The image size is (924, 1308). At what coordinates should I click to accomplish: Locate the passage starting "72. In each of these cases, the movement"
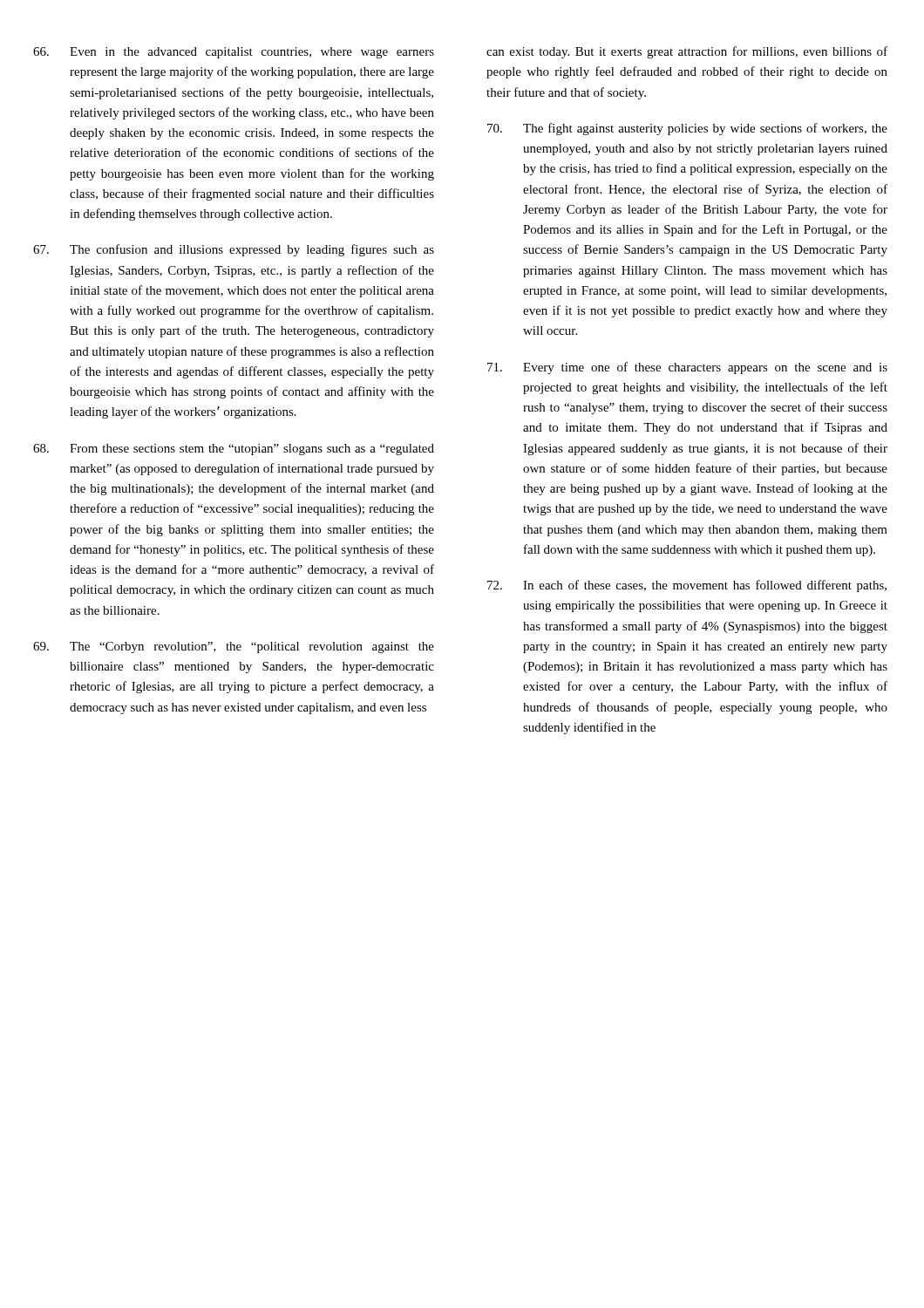click(687, 657)
